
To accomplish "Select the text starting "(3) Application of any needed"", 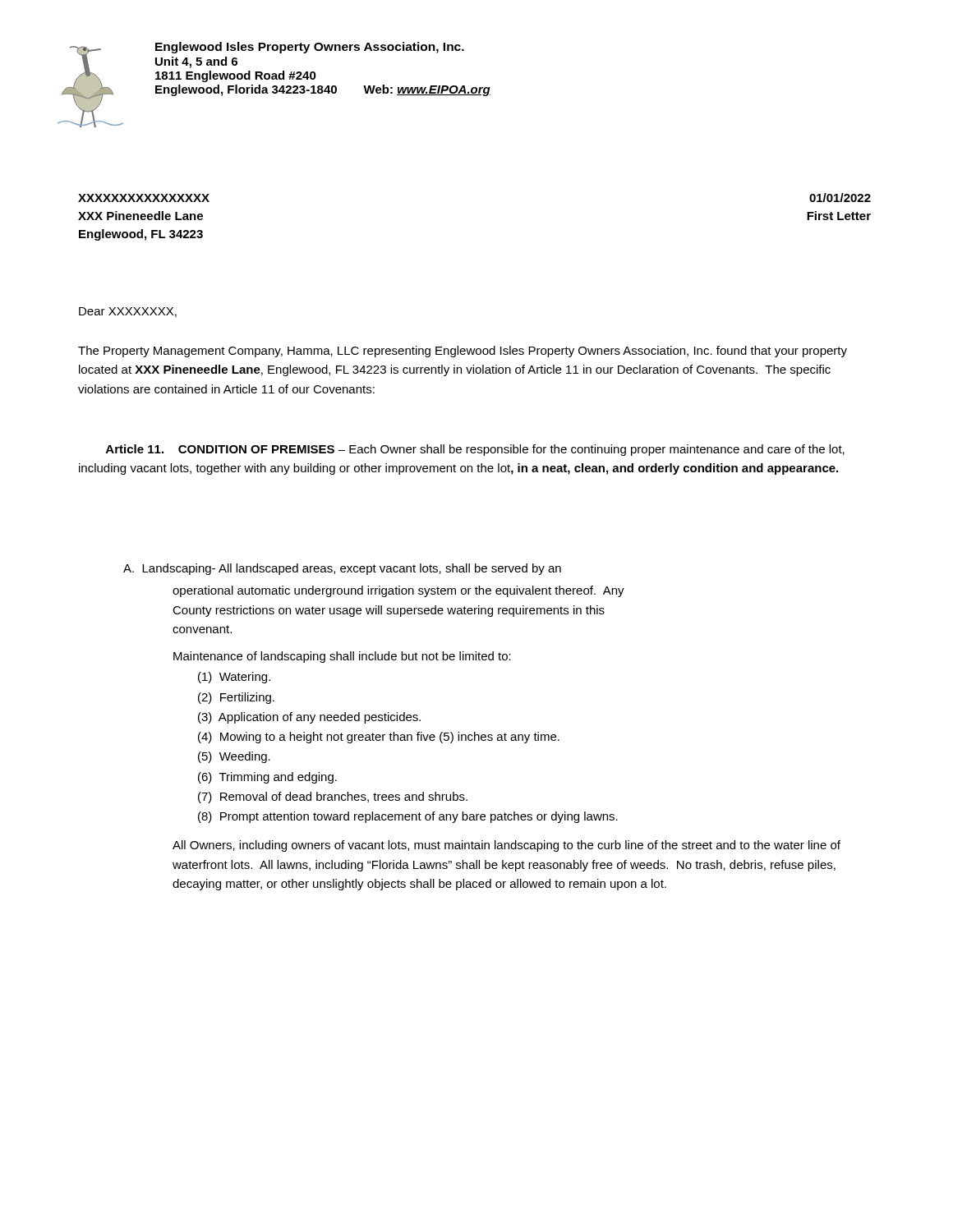I will click(x=310, y=716).
